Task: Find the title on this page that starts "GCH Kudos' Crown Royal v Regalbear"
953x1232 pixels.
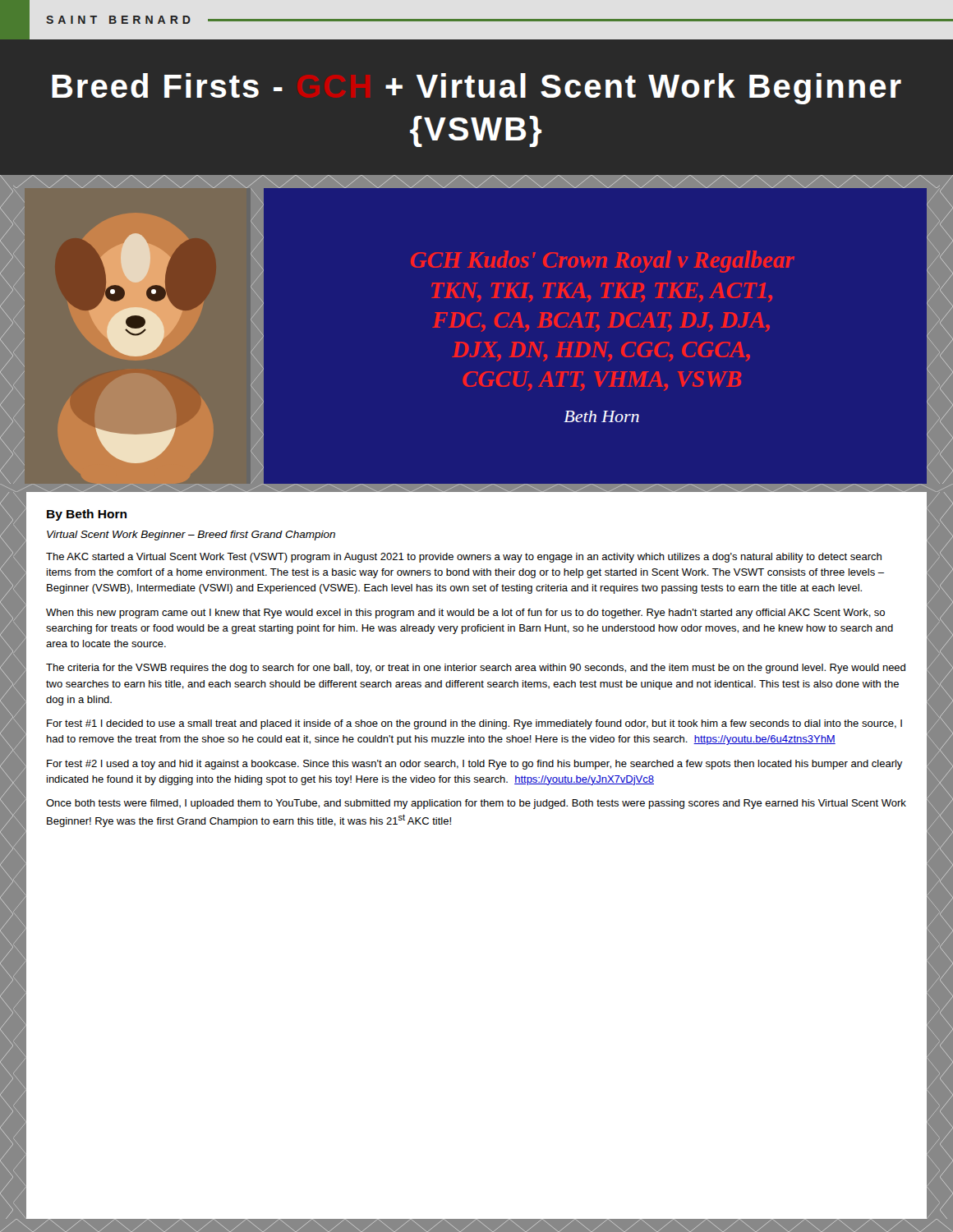Action: click(602, 336)
